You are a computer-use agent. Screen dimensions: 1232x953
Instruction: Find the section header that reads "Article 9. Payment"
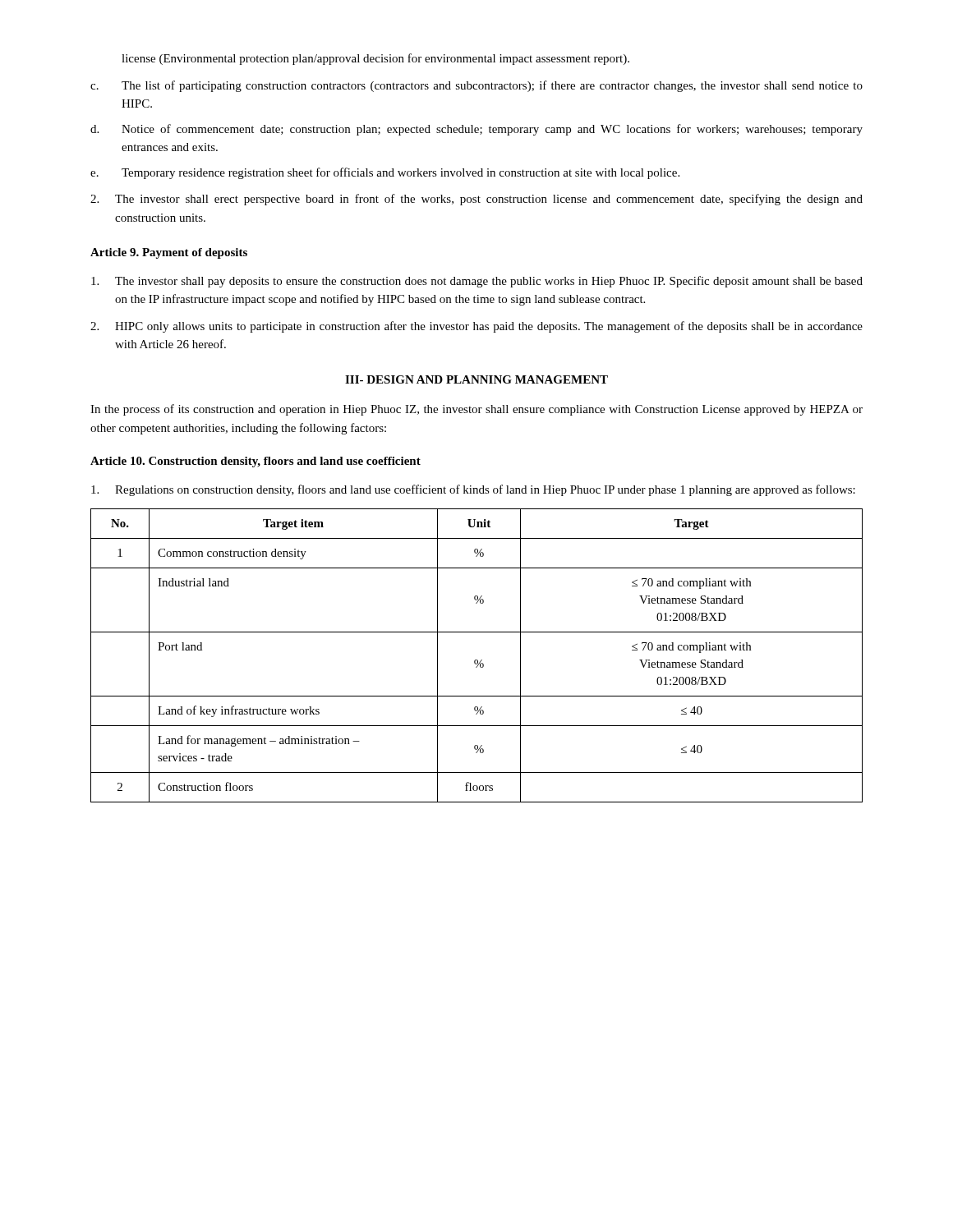click(x=169, y=253)
